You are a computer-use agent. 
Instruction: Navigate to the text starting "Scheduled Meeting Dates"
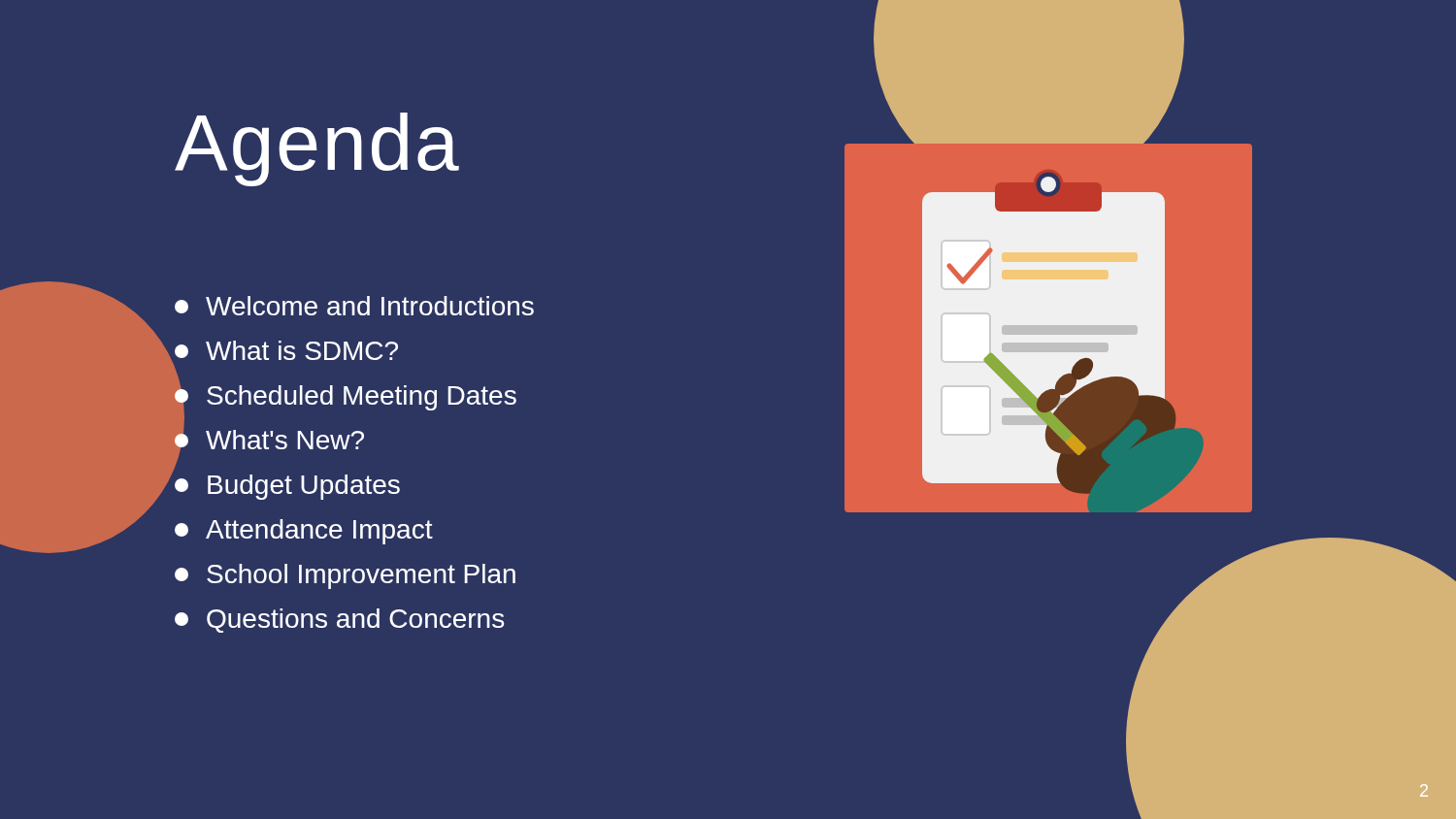click(361, 395)
